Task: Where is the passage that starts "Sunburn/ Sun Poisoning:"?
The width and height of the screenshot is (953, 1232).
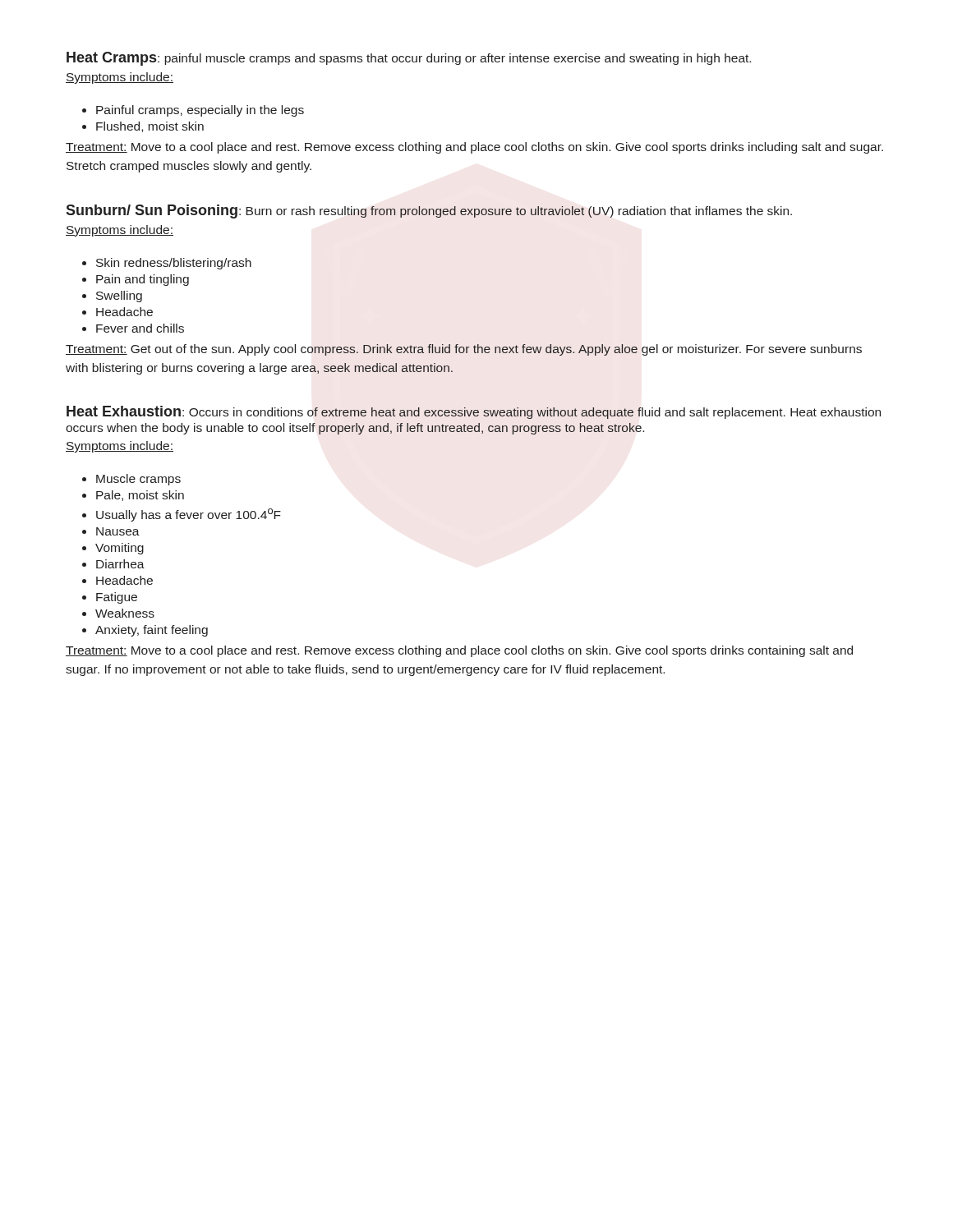Action: point(476,219)
